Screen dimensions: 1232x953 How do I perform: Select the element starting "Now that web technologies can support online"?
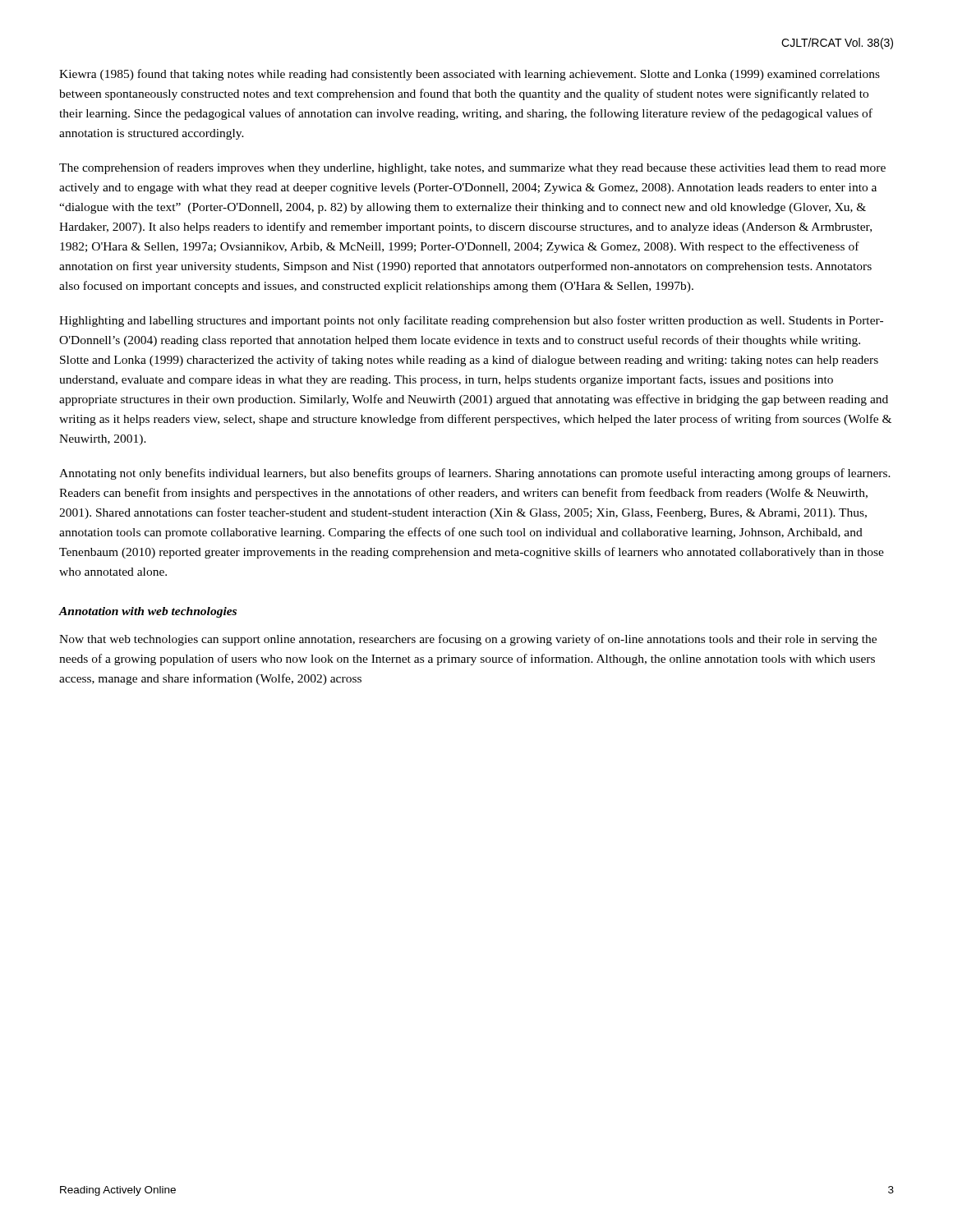(x=468, y=659)
